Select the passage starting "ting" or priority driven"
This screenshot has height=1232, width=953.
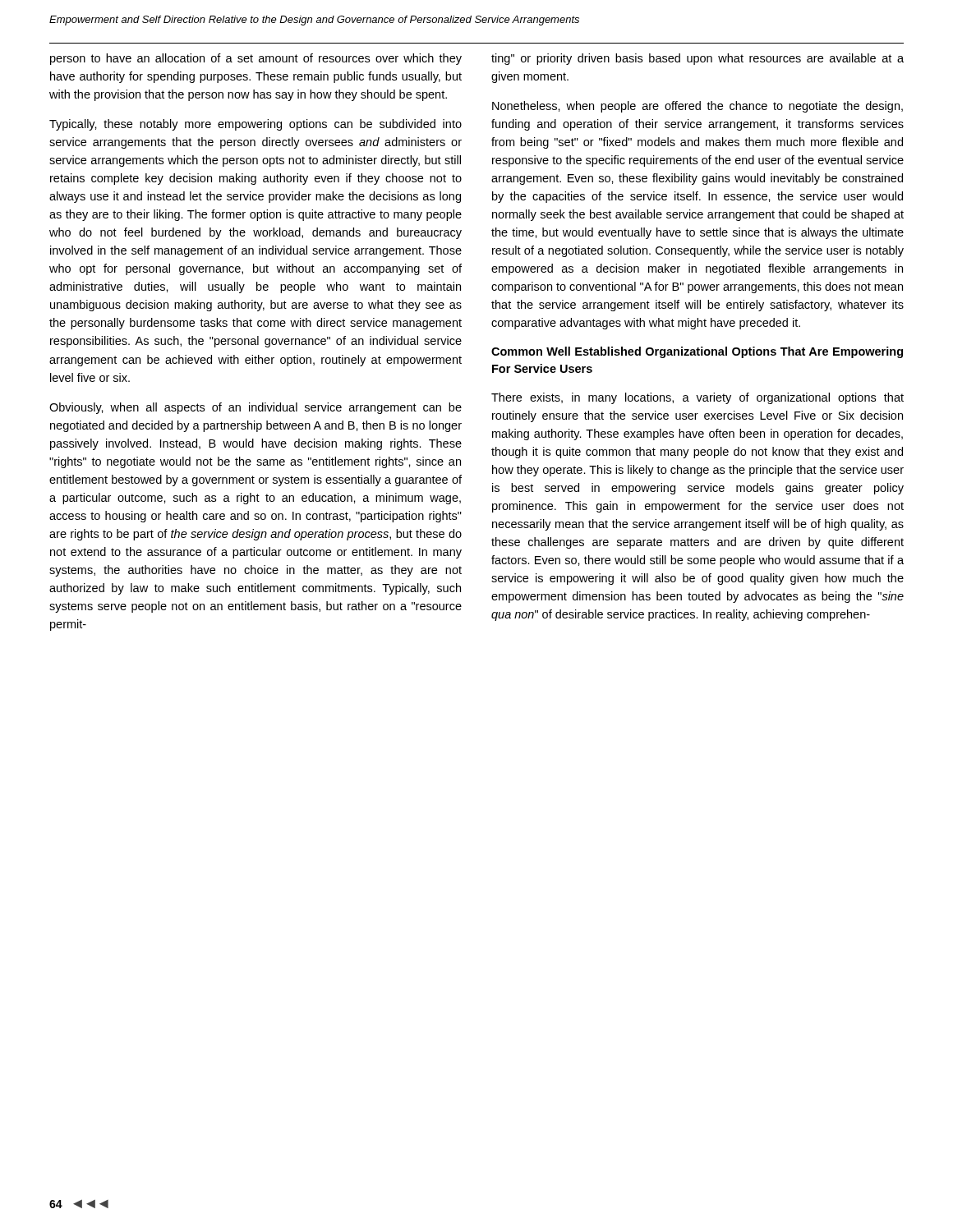(x=698, y=191)
